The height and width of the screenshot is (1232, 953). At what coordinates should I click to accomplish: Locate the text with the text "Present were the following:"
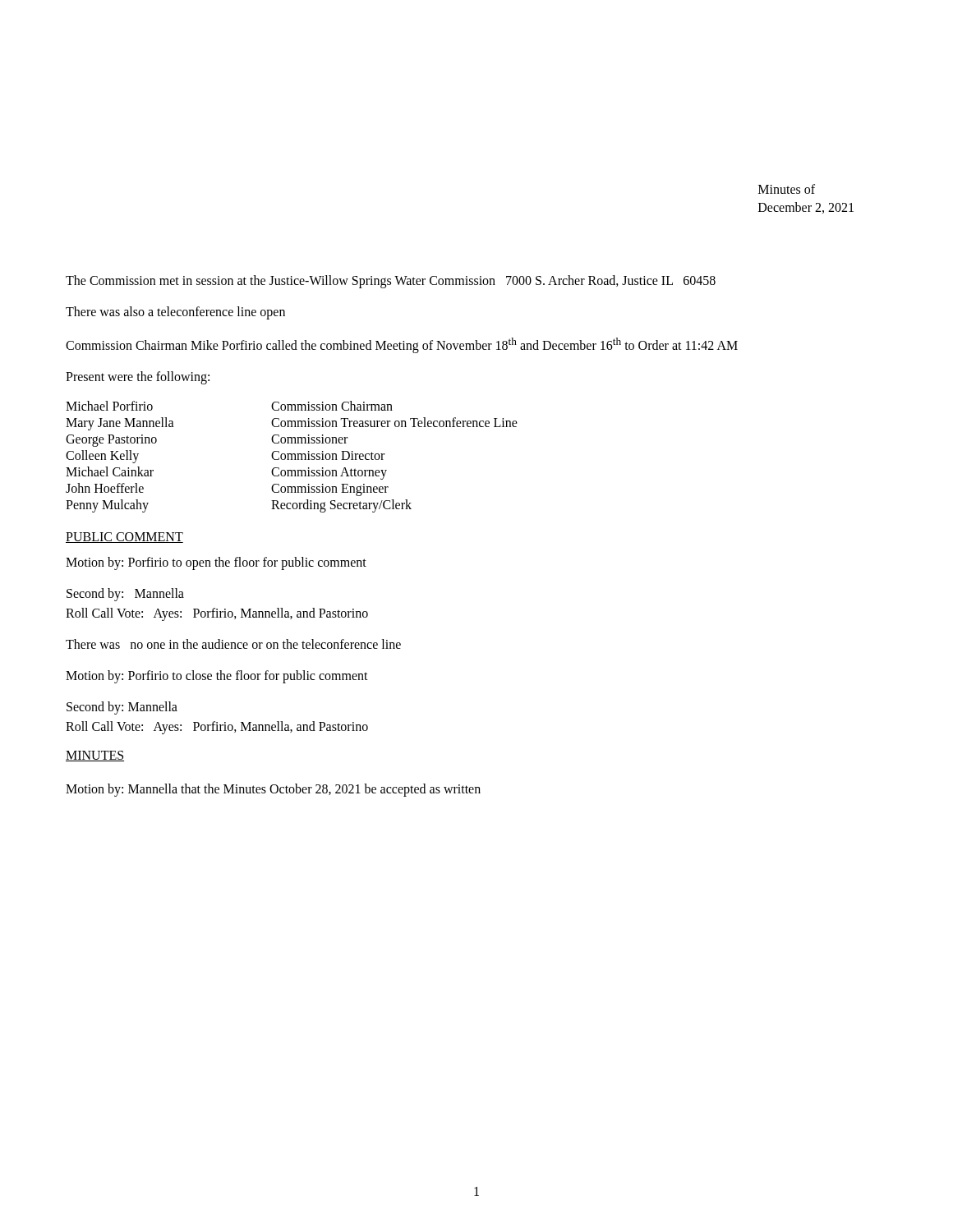tap(138, 377)
